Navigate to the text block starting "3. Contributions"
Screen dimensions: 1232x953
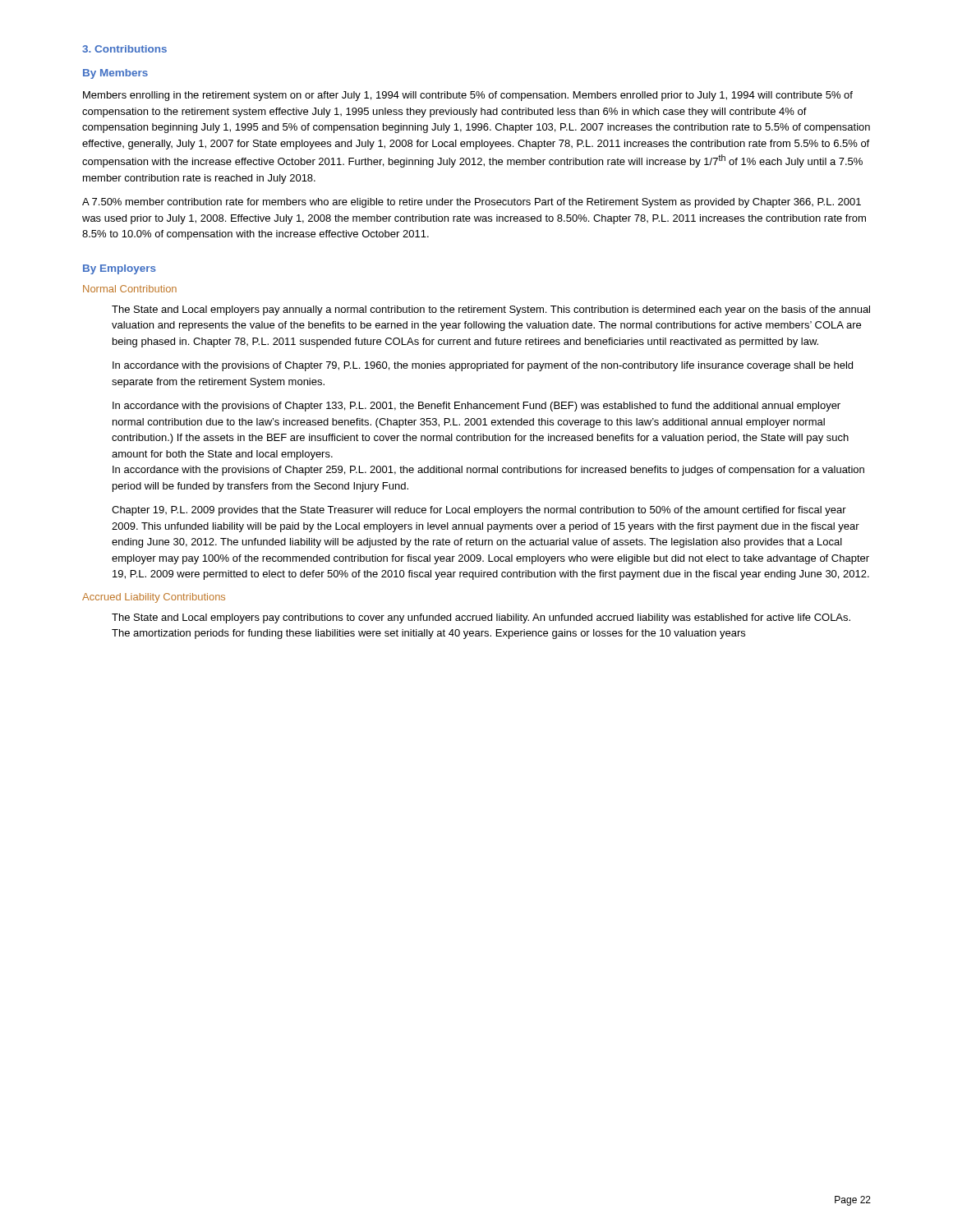(x=125, y=49)
